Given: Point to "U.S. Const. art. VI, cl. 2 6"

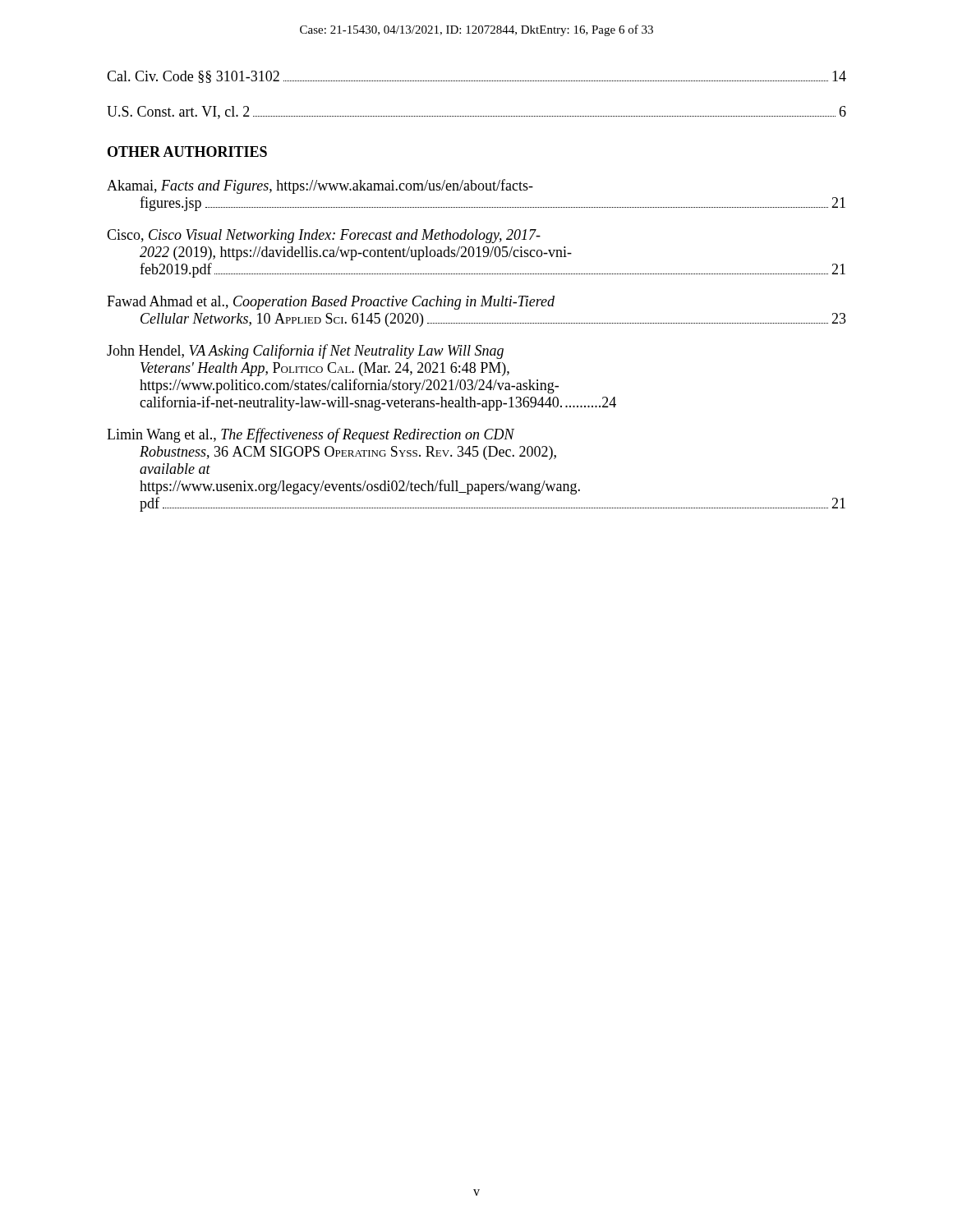Looking at the screenshot, I should tap(476, 112).
